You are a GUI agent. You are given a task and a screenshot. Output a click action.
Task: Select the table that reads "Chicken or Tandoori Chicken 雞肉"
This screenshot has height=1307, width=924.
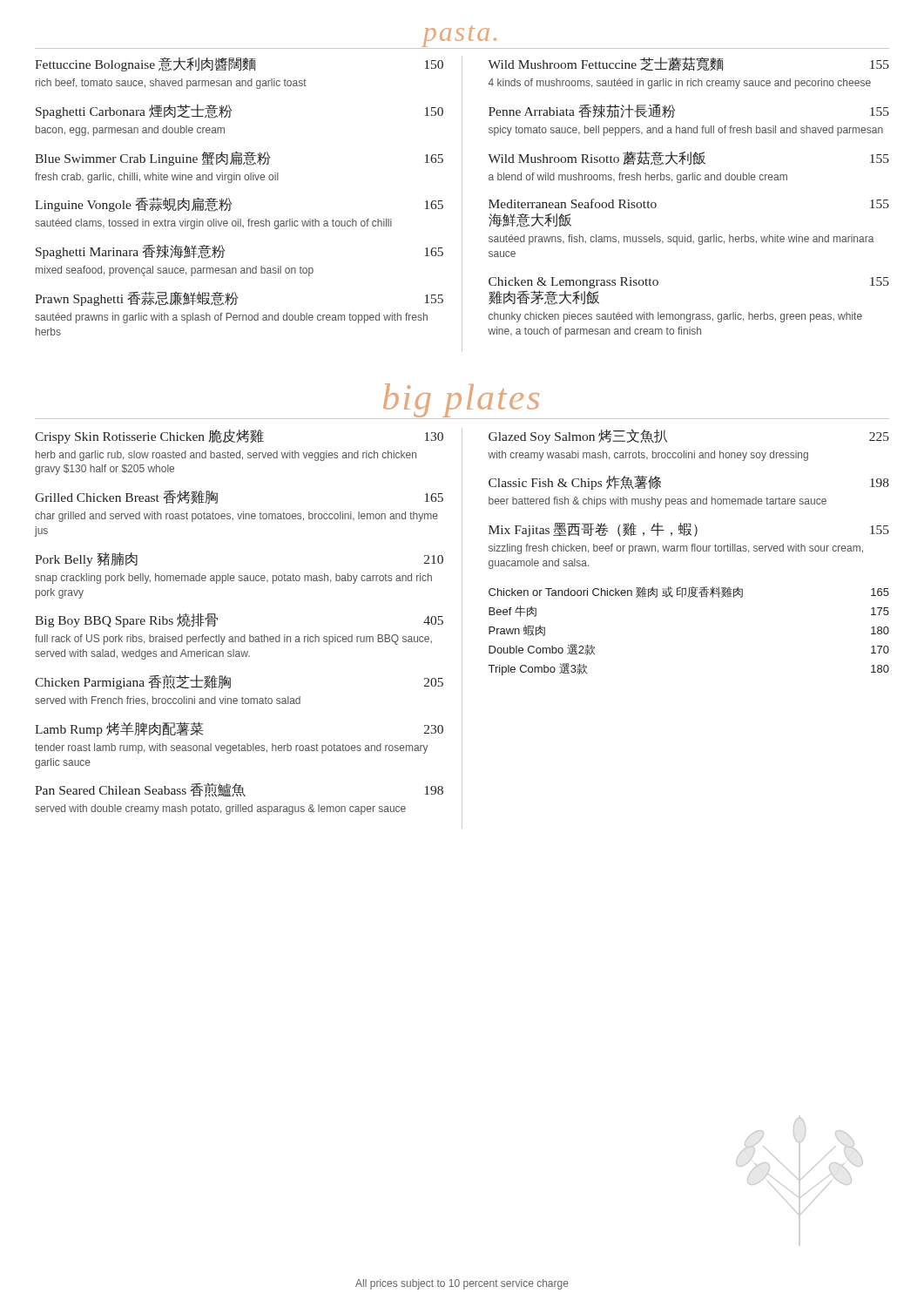(689, 631)
